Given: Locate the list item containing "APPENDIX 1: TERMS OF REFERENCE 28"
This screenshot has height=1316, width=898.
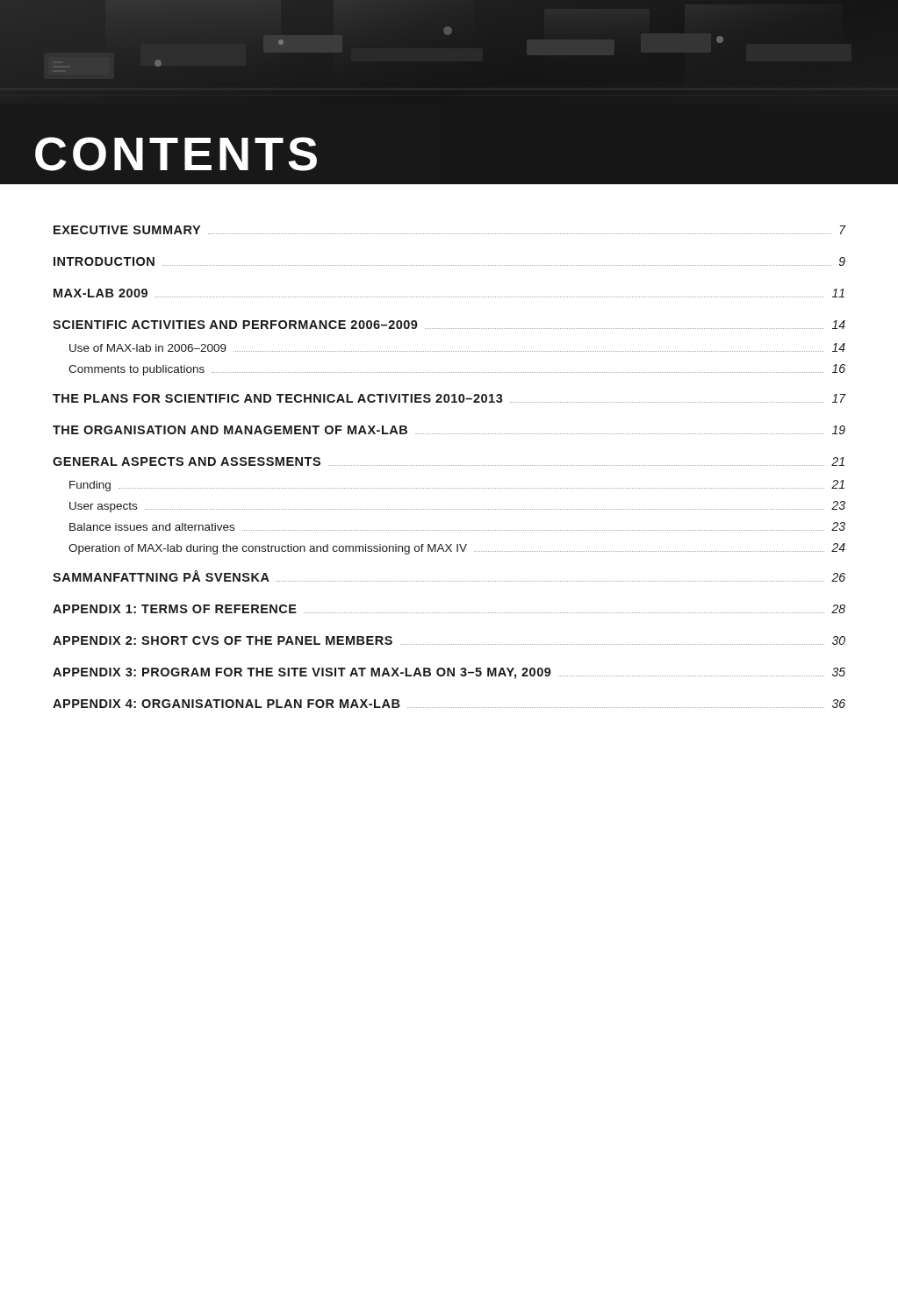Looking at the screenshot, I should point(449,609).
